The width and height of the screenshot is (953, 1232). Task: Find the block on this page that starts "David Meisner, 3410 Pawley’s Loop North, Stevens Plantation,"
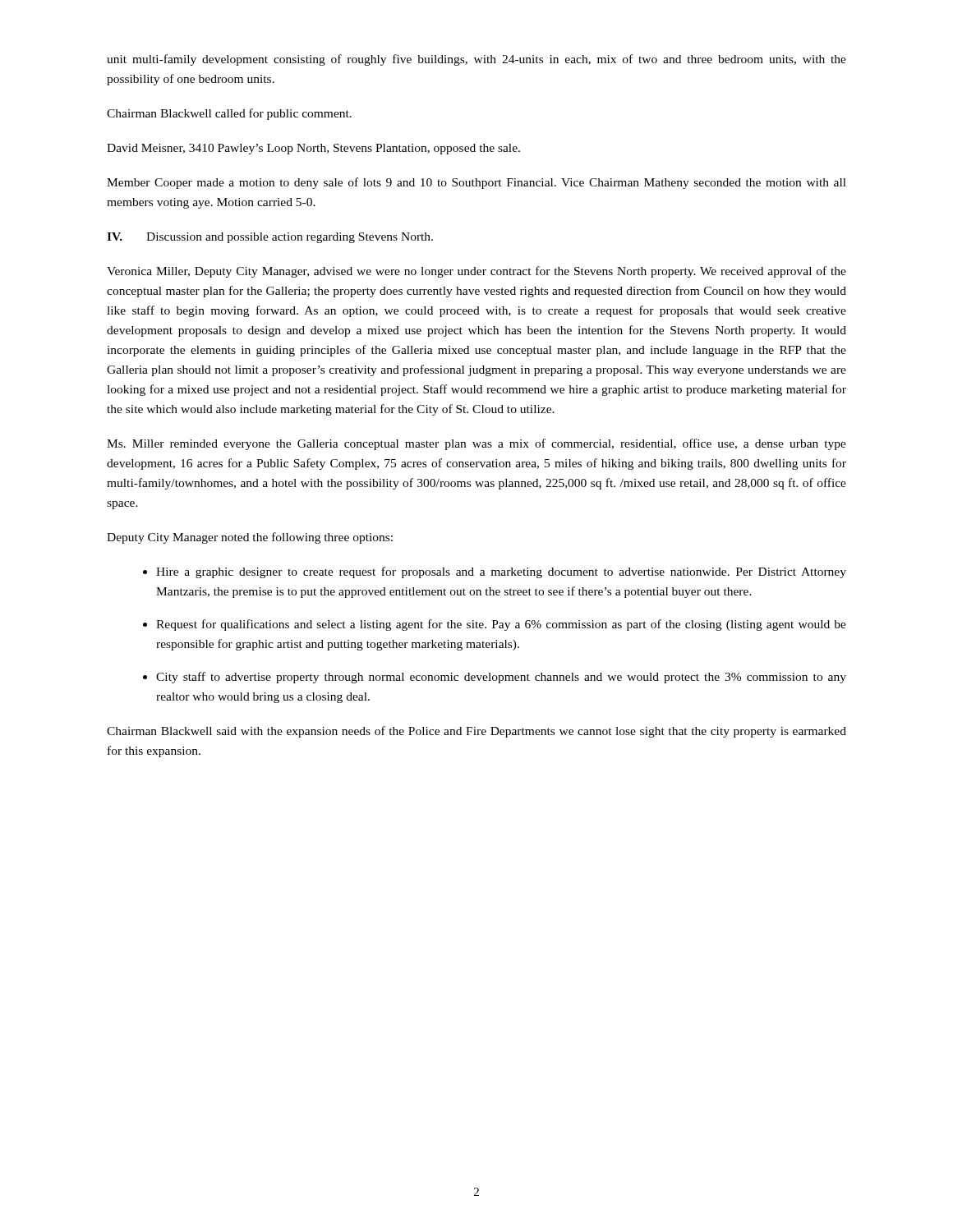314,147
